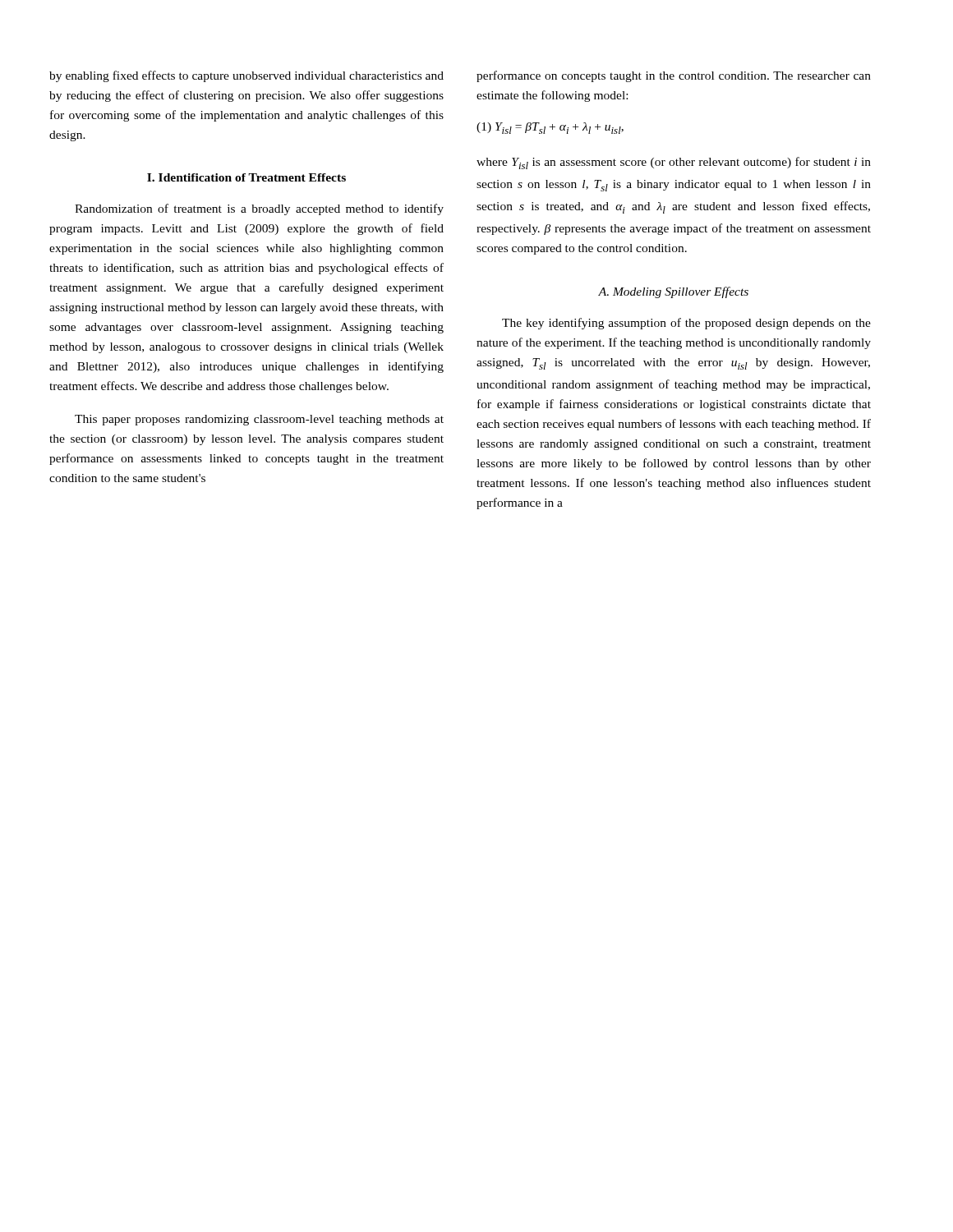This screenshot has width=953, height=1232.
Task: Click on the passage starting "where Yisl is an assessment score"
Action: click(674, 205)
